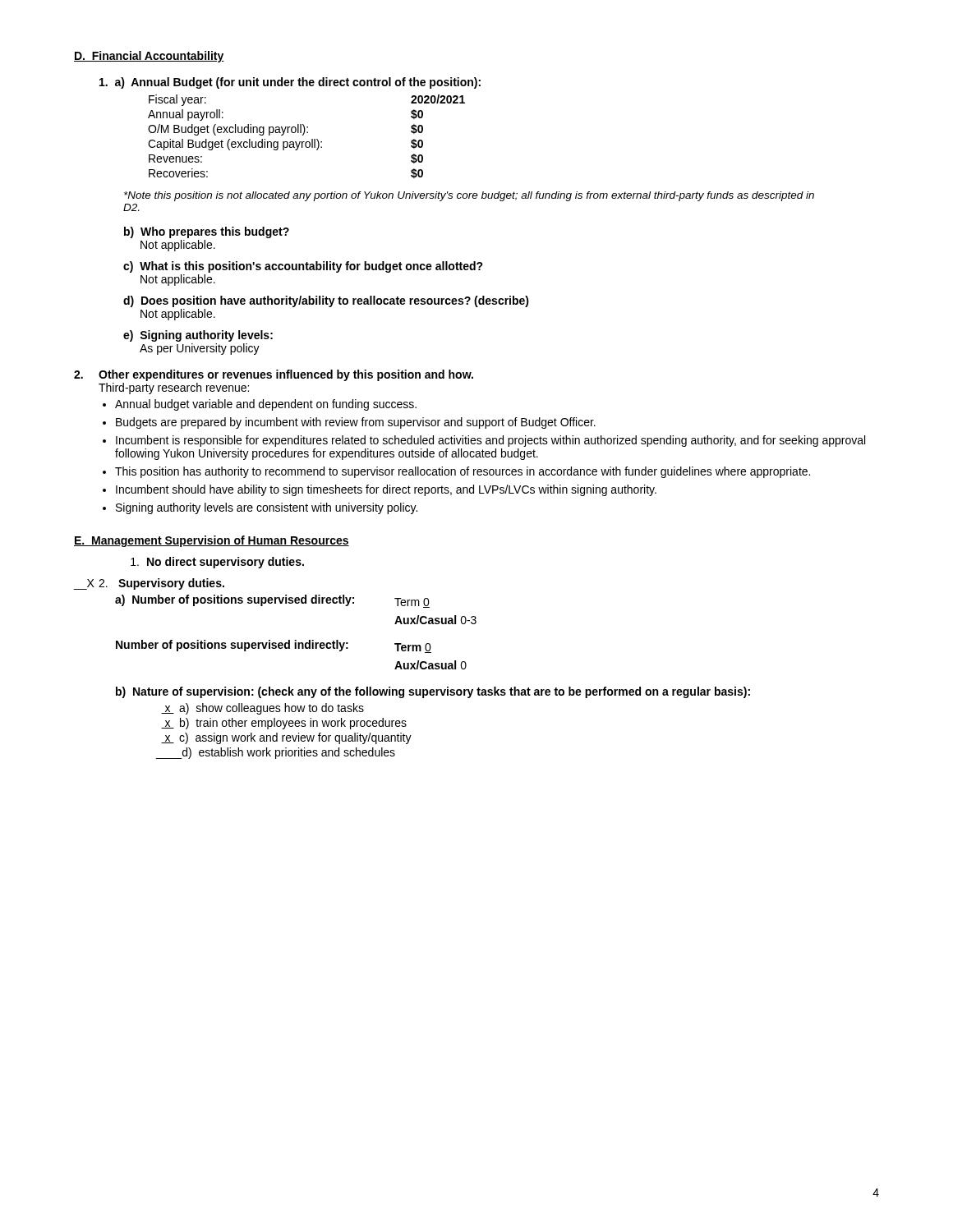Image resolution: width=953 pixels, height=1232 pixels.
Task: Select the text block starting "d) Does position"
Action: click(x=326, y=307)
